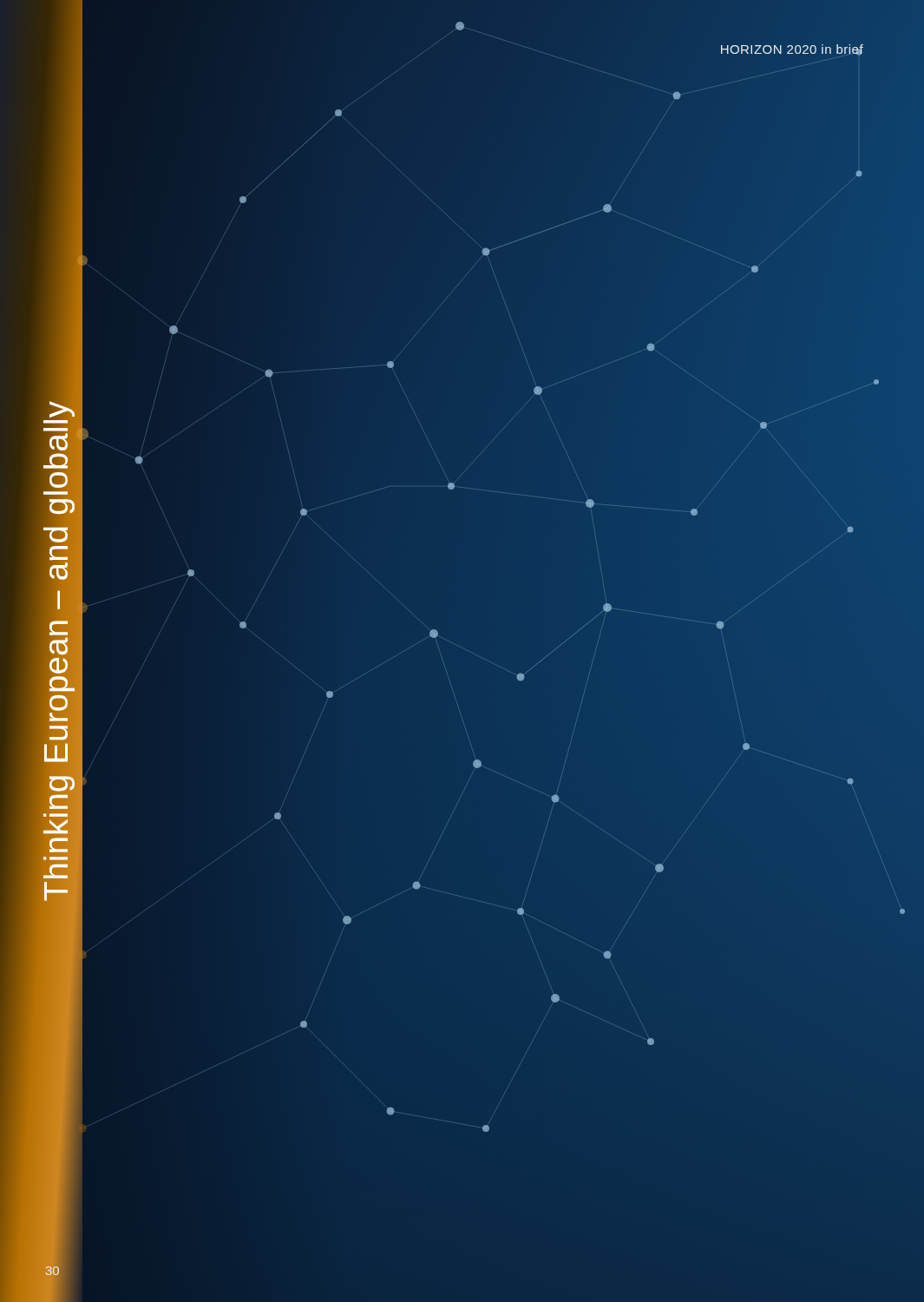Select the illustration

462,651
